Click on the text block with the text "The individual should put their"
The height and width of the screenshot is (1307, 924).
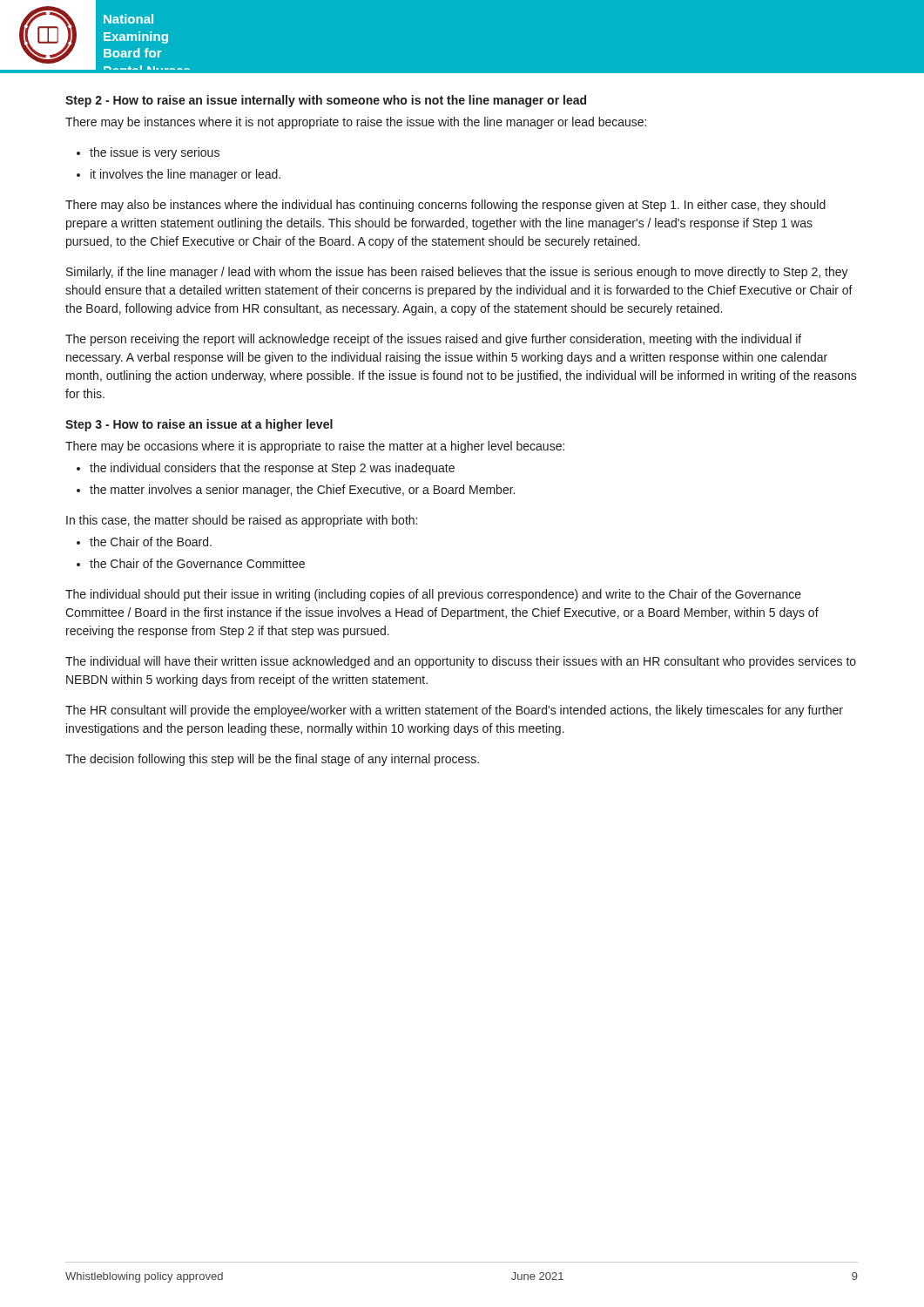(x=462, y=613)
